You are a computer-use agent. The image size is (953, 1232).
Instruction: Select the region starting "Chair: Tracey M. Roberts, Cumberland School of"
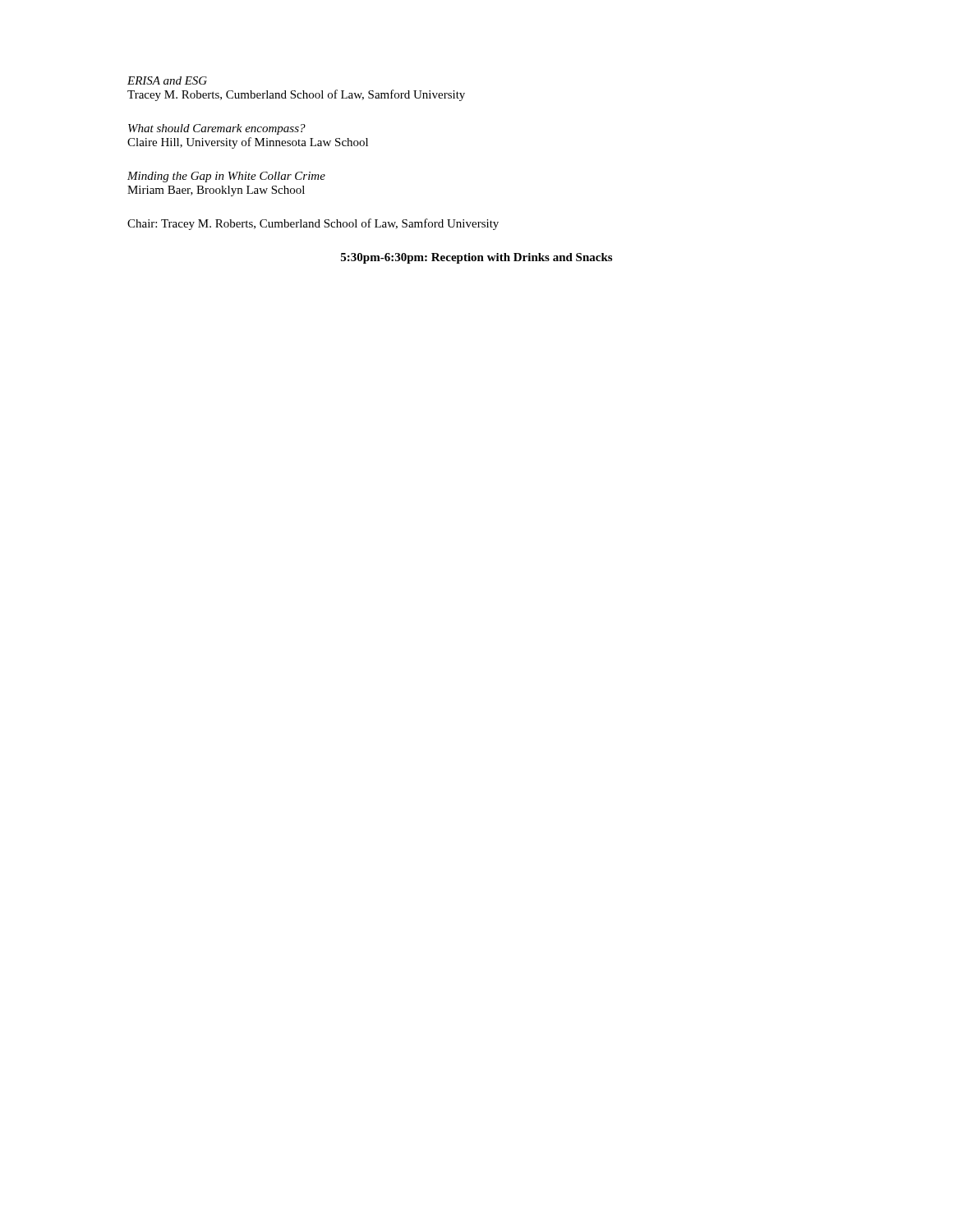point(313,223)
